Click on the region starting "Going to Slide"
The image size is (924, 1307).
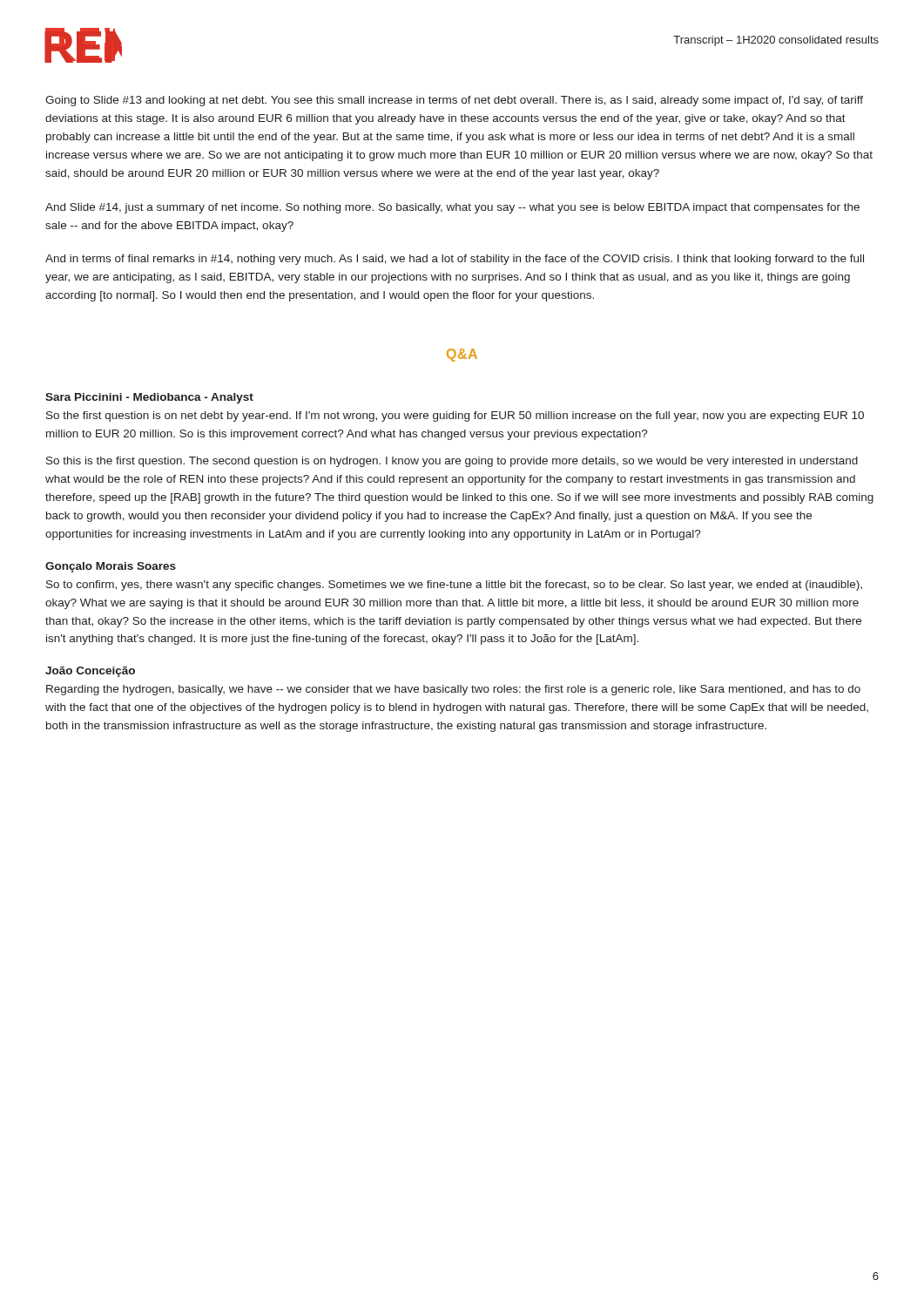point(459,136)
